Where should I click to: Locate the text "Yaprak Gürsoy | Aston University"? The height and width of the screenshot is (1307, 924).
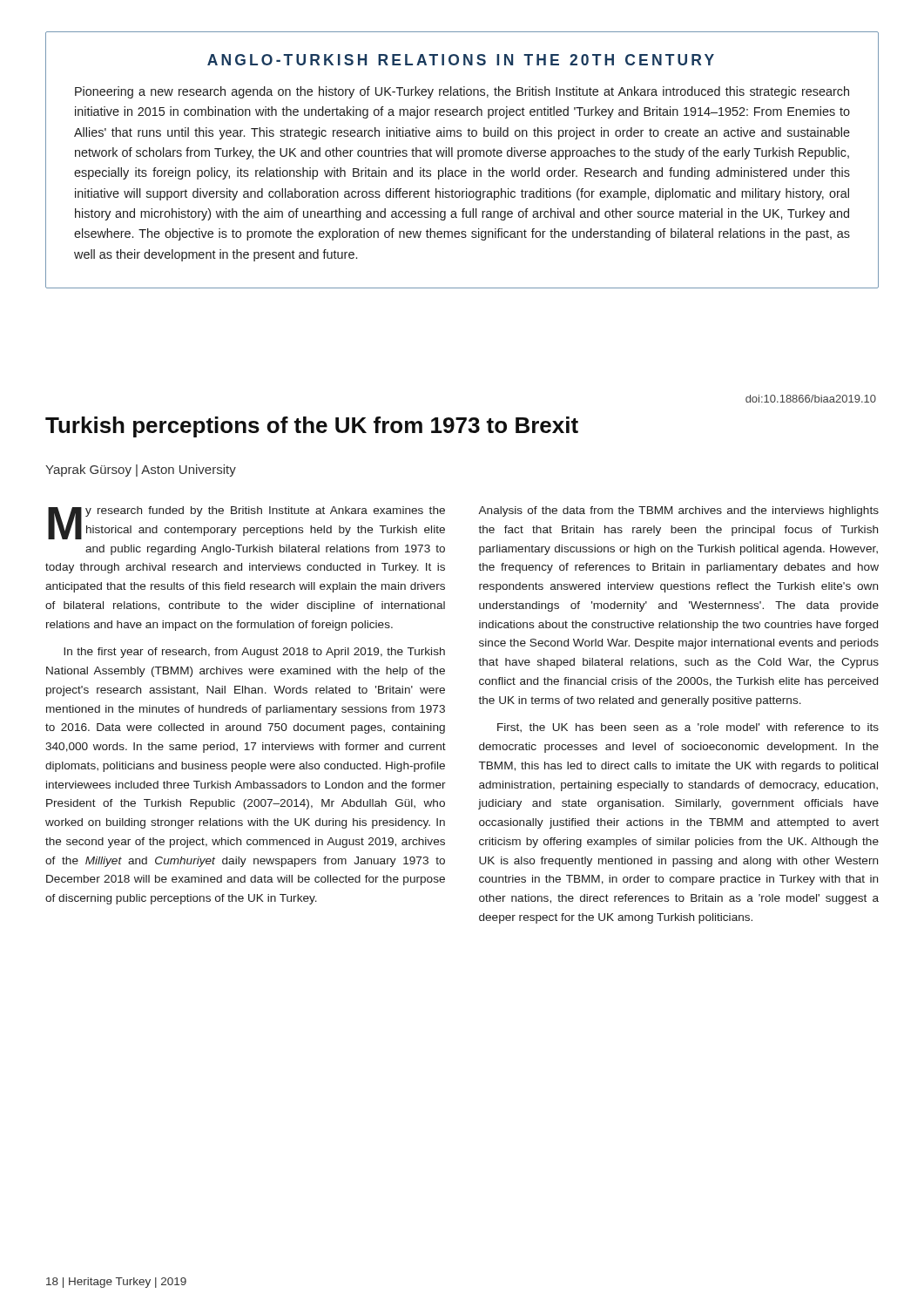click(x=140, y=469)
